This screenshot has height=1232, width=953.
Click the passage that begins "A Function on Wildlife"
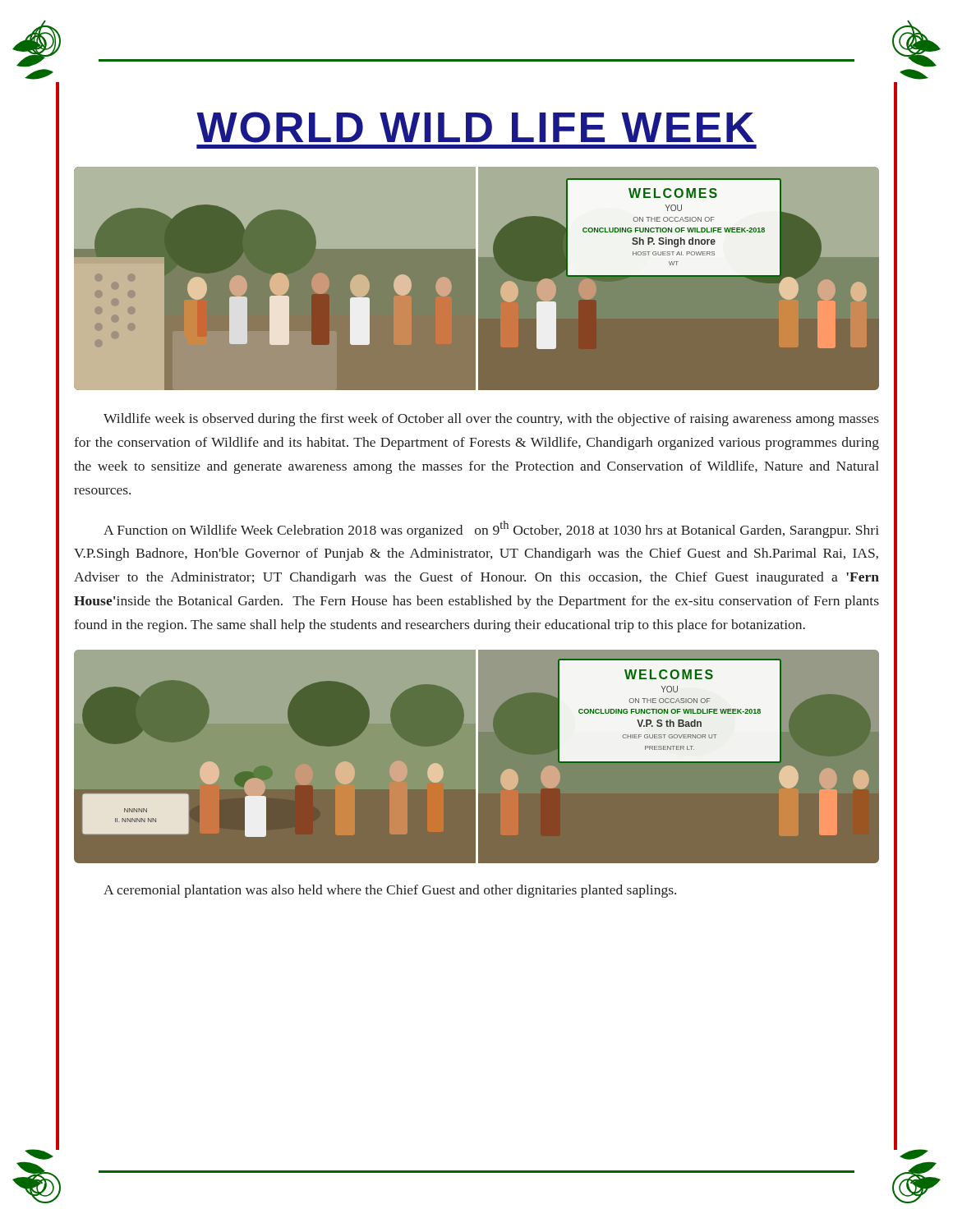(476, 575)
